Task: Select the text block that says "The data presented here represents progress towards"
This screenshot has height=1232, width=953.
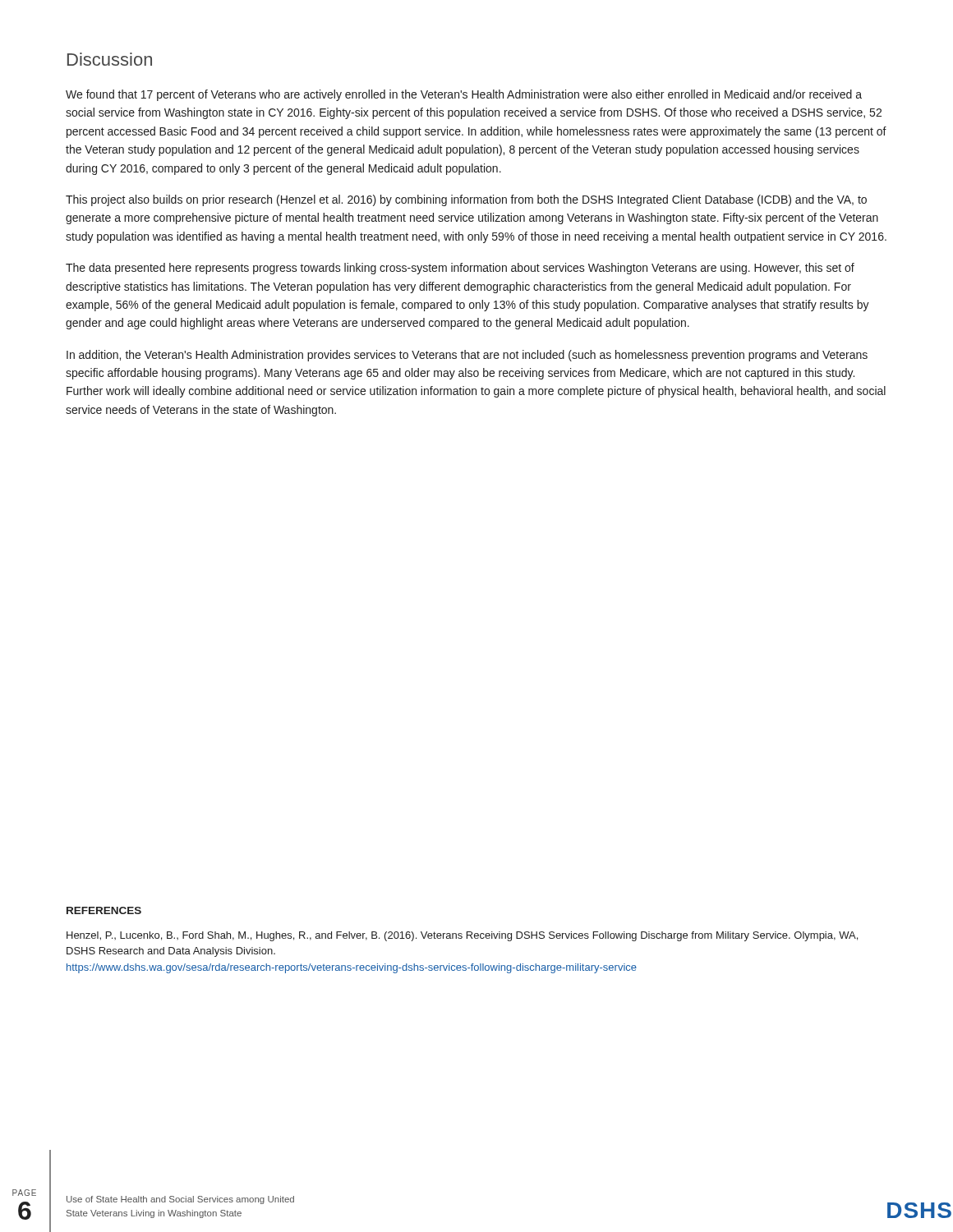Action: [476, 296]
